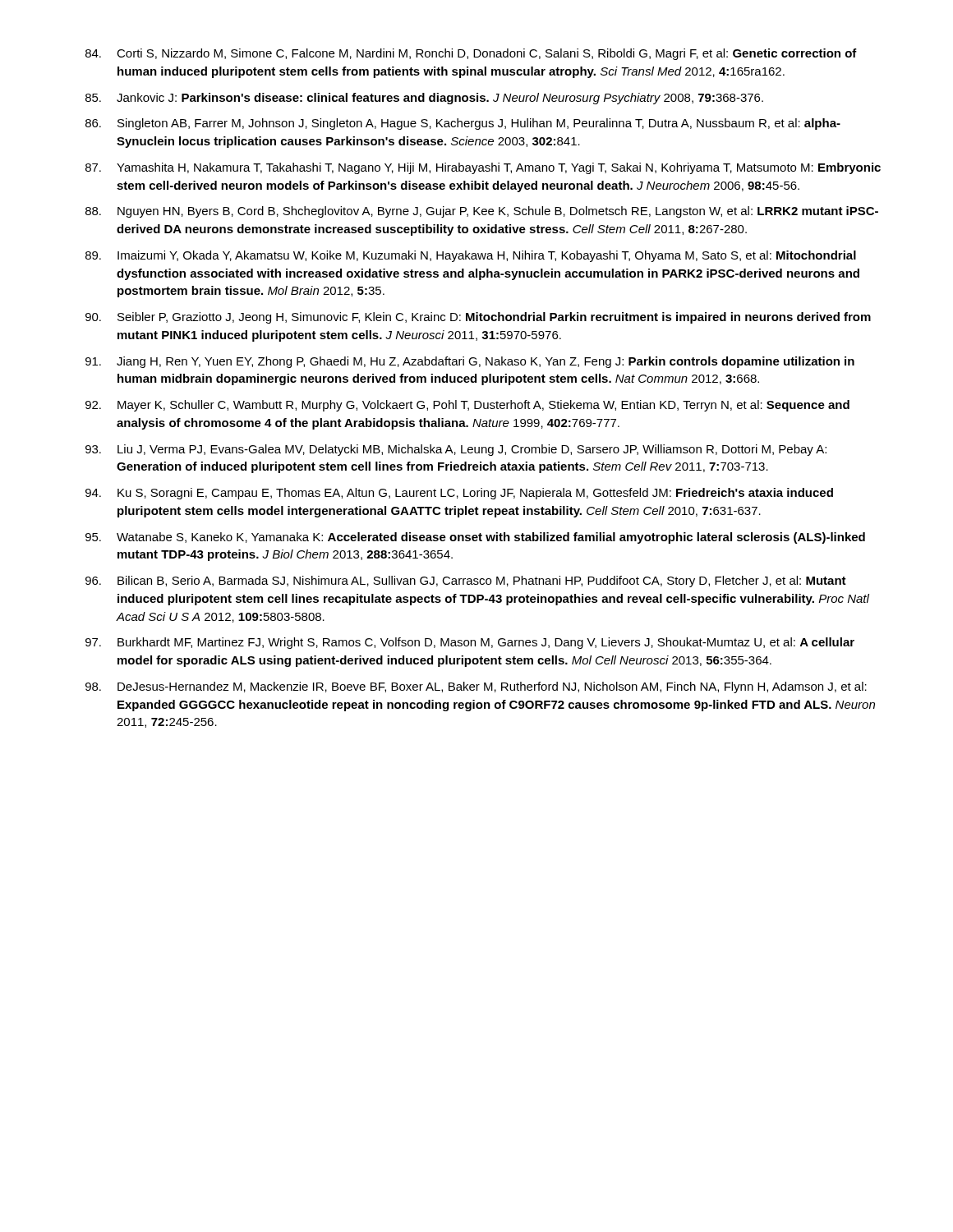Find the region starting "91. Jiang H, Ren"

point(476,370)
